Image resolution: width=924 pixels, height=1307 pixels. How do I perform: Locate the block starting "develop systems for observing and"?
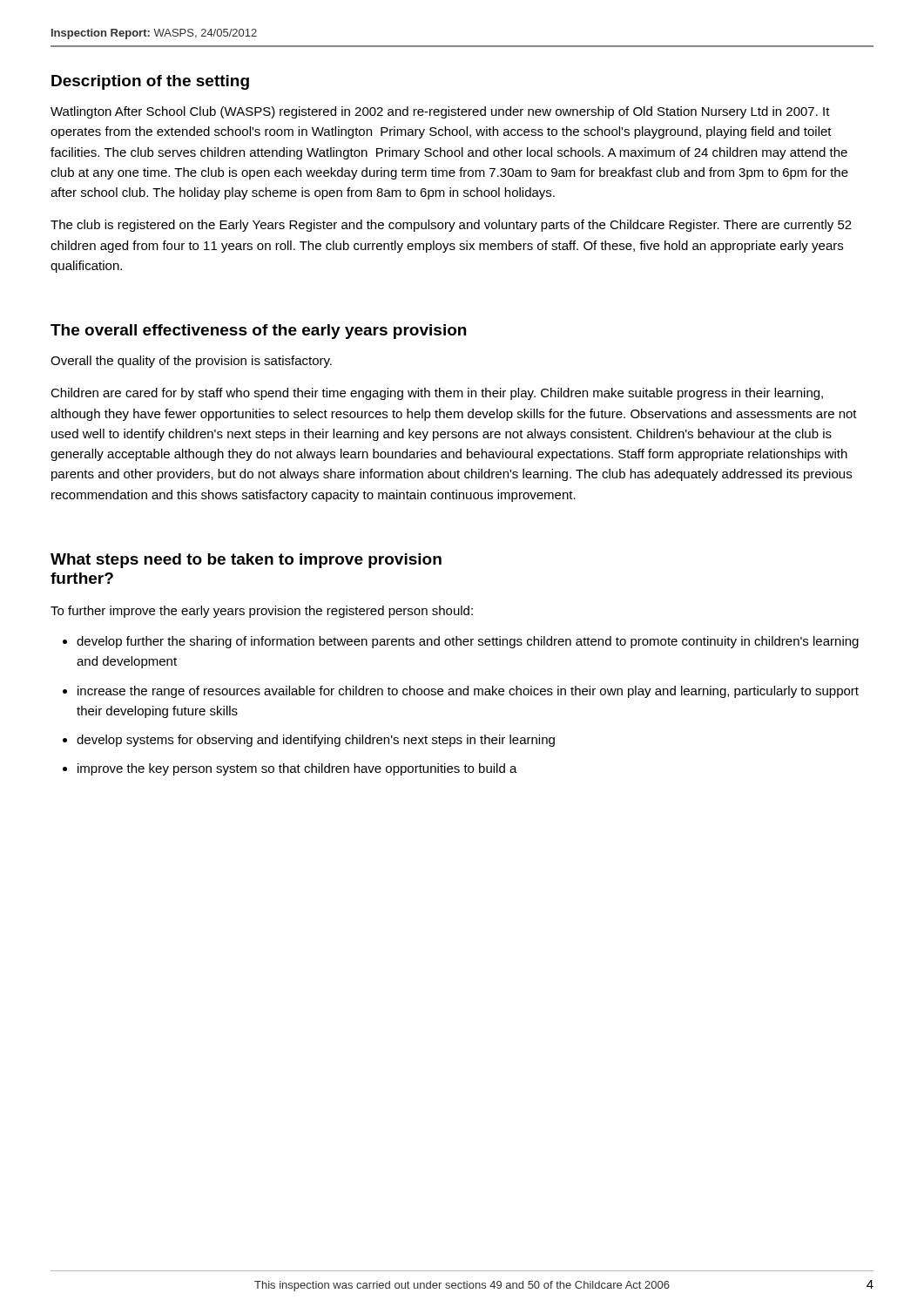(x=316, y=739)
